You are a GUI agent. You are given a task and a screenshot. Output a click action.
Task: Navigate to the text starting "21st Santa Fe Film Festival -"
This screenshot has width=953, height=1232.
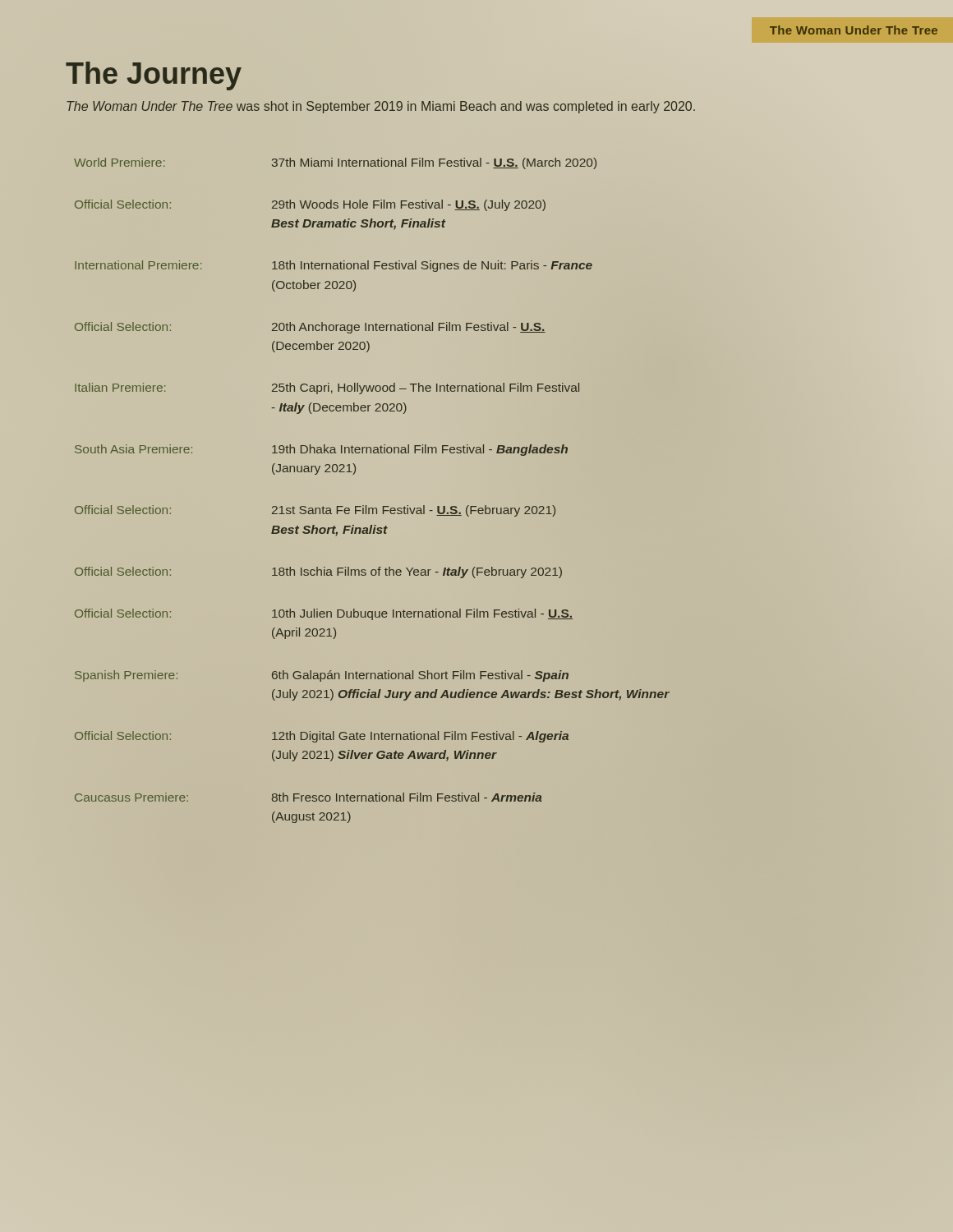click(x=414, y=519)
